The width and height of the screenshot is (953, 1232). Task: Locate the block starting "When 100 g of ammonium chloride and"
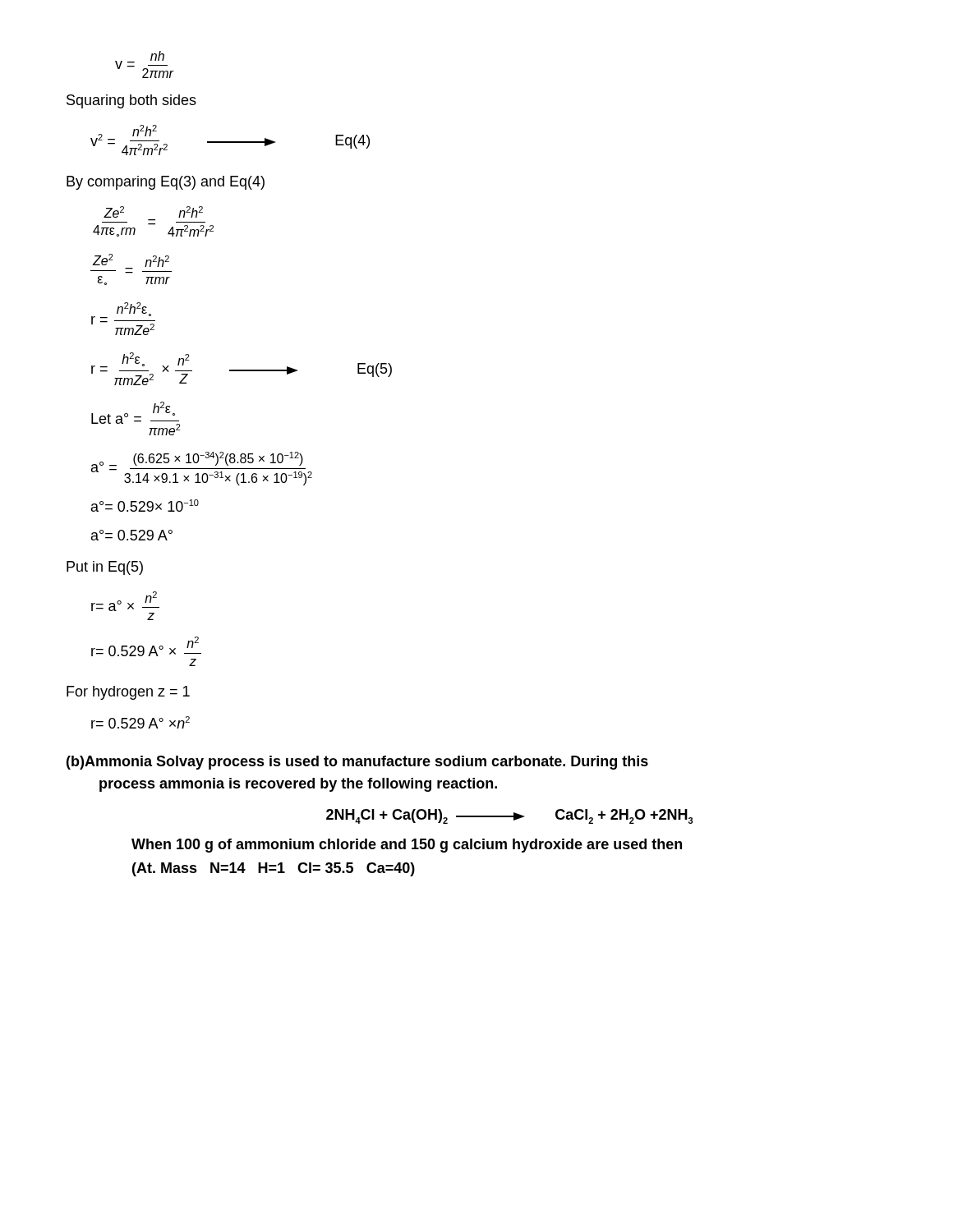407,844
